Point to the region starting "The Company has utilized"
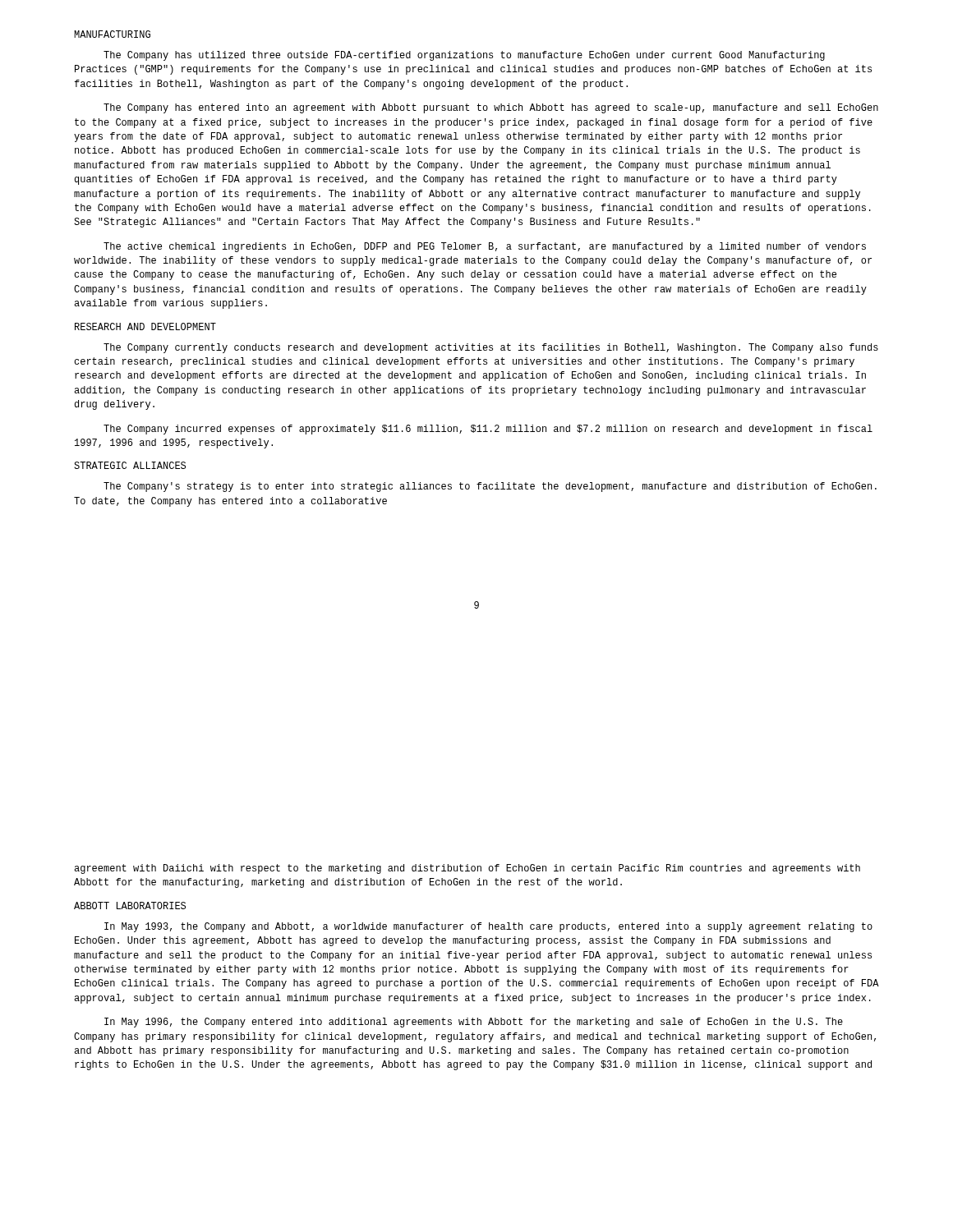The height and width of the screenshot is (1232, 953). pyautogui.click(x=473, y=70)
